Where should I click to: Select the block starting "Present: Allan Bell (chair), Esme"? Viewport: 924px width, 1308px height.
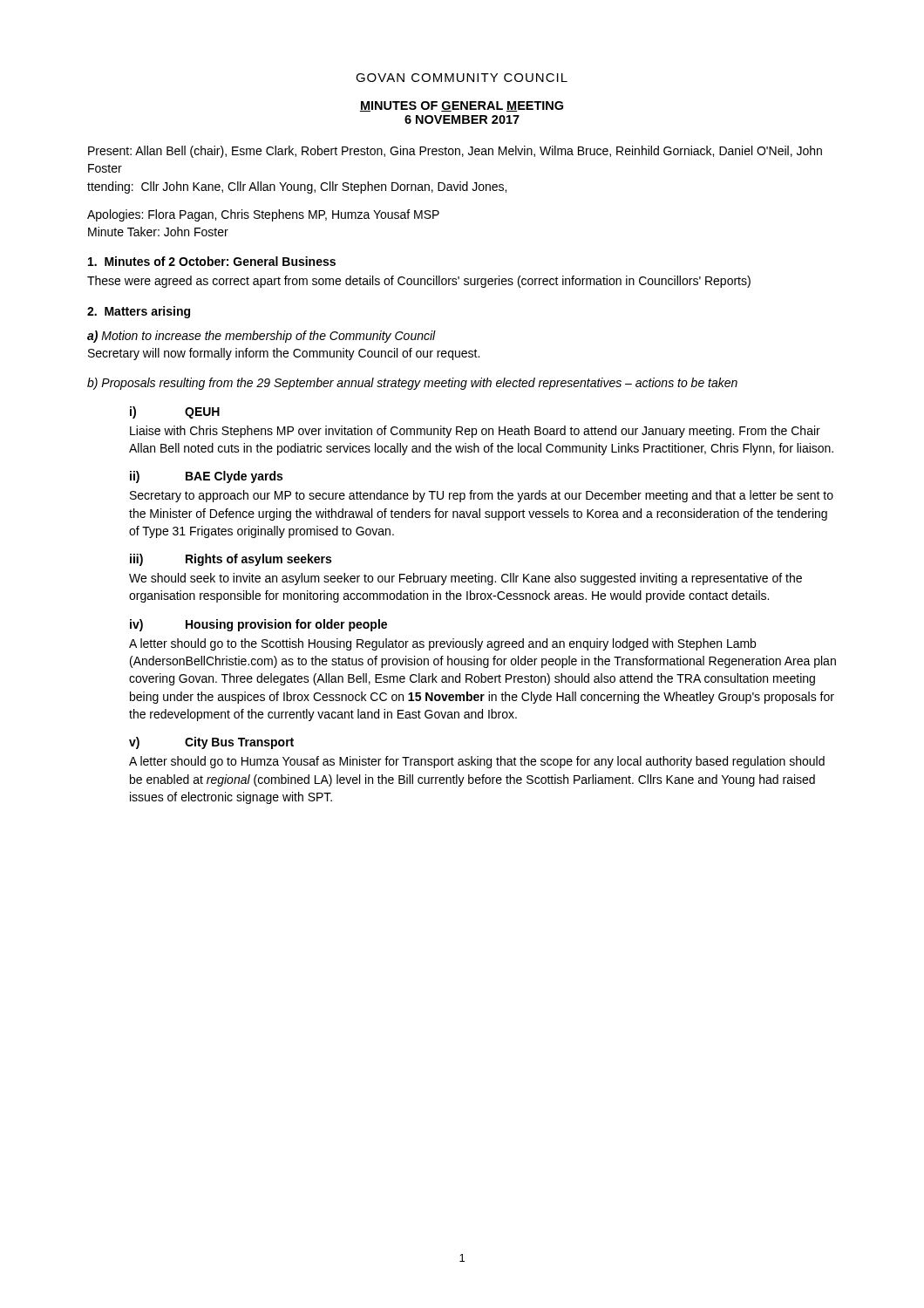point(455,152)
